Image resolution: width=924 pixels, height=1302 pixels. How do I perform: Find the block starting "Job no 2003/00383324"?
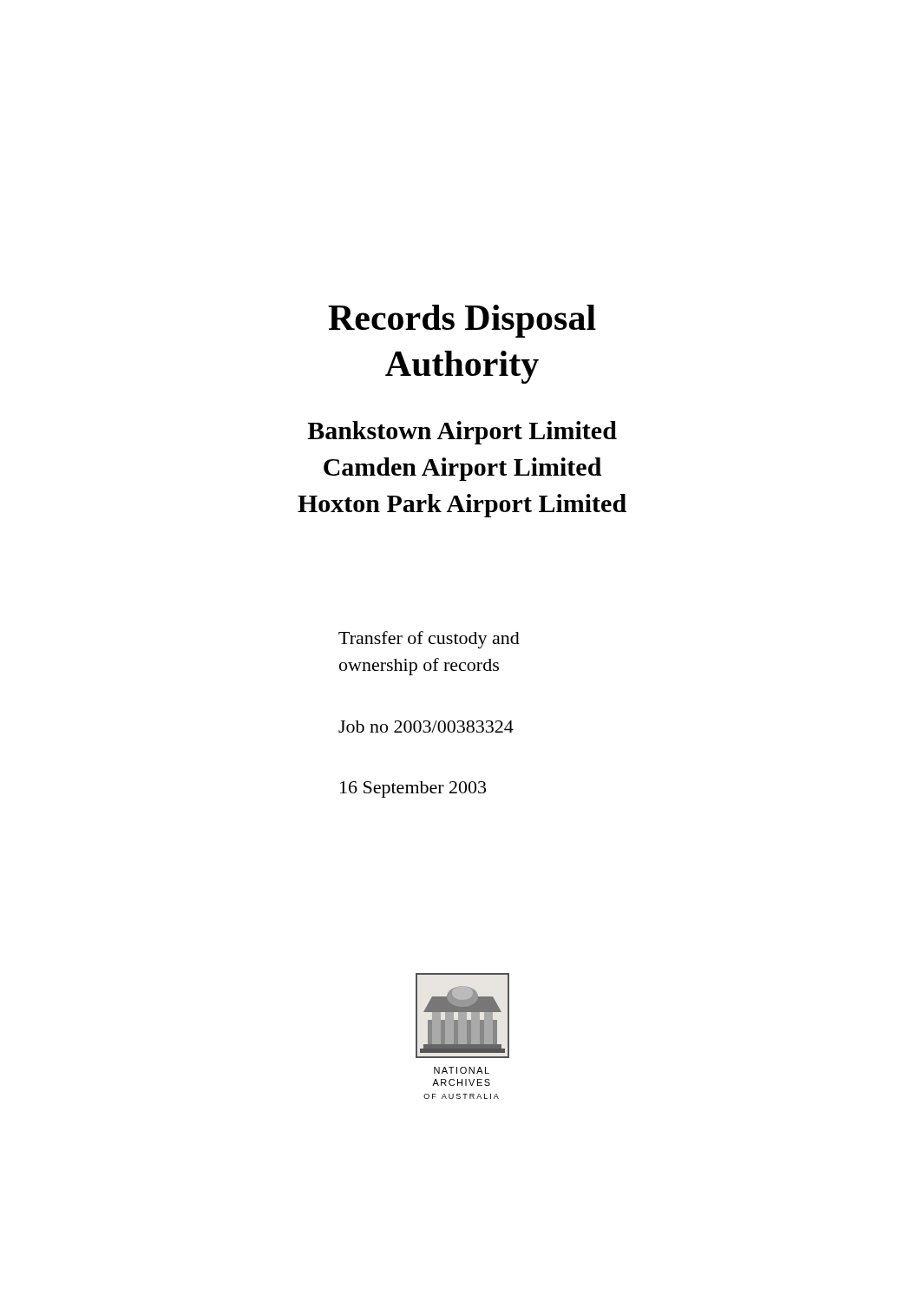point(429,727)
